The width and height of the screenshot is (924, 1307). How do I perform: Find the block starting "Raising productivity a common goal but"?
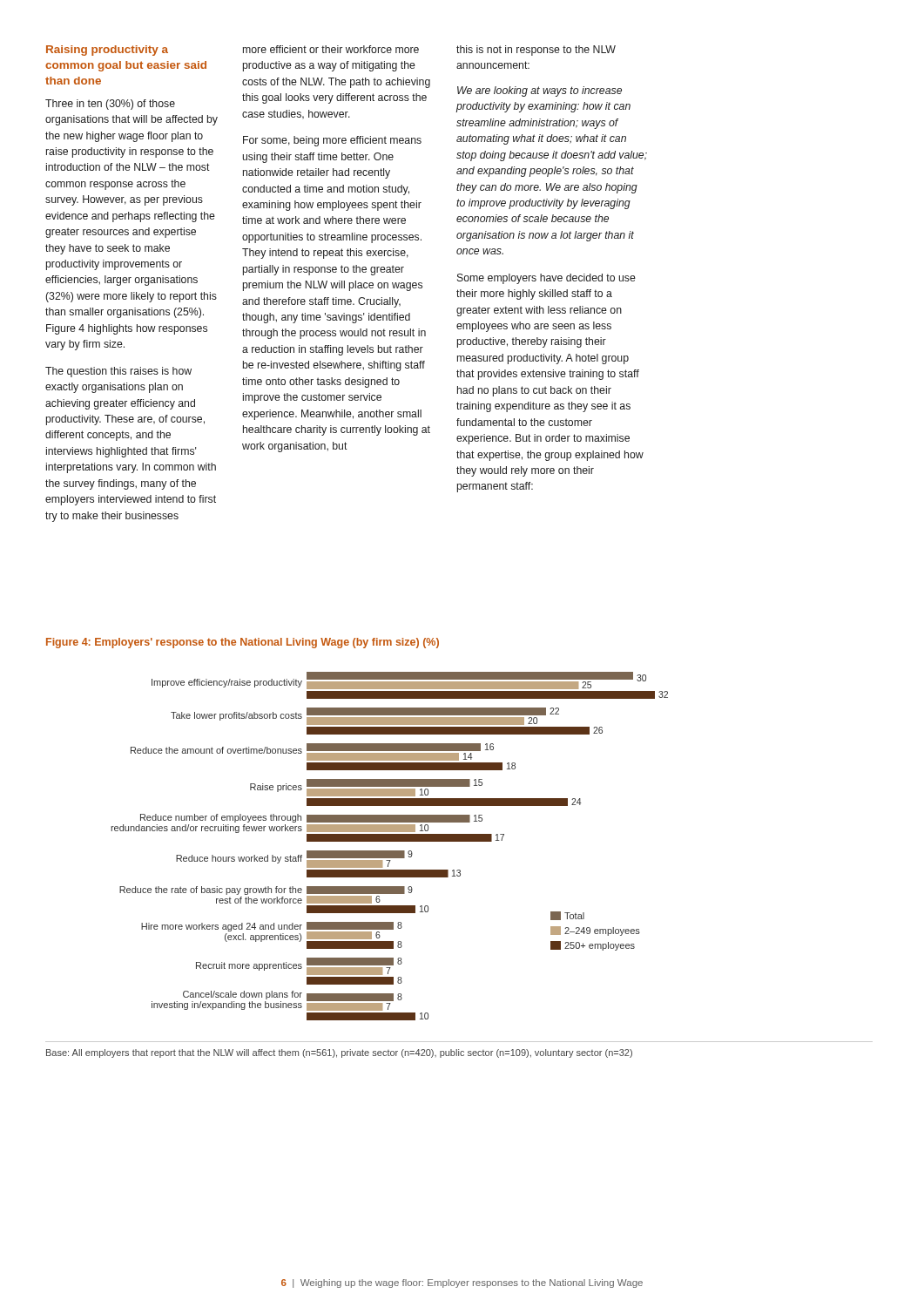coord(126,65)
